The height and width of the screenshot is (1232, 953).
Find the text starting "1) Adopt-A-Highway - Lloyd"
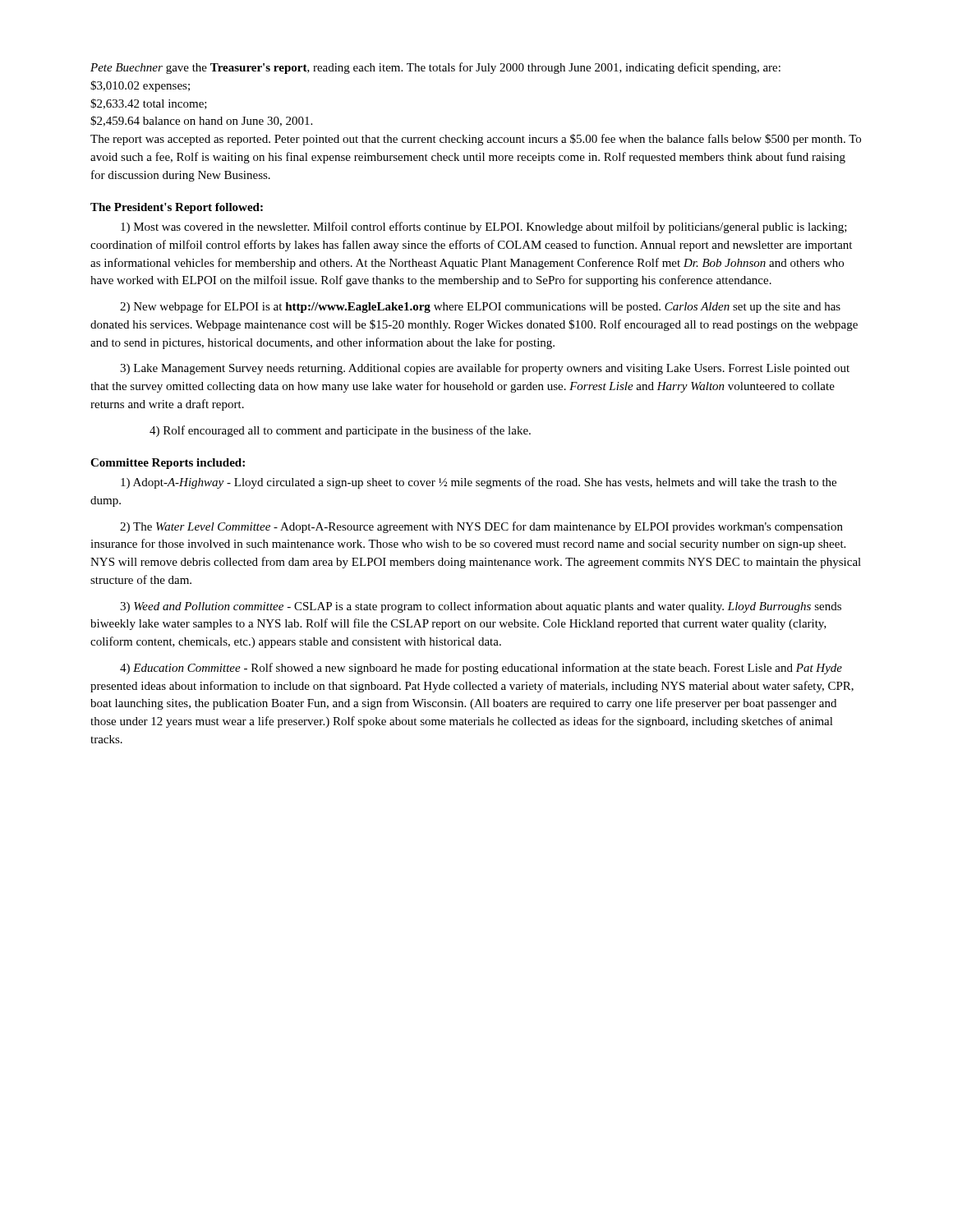pos(464,491)
